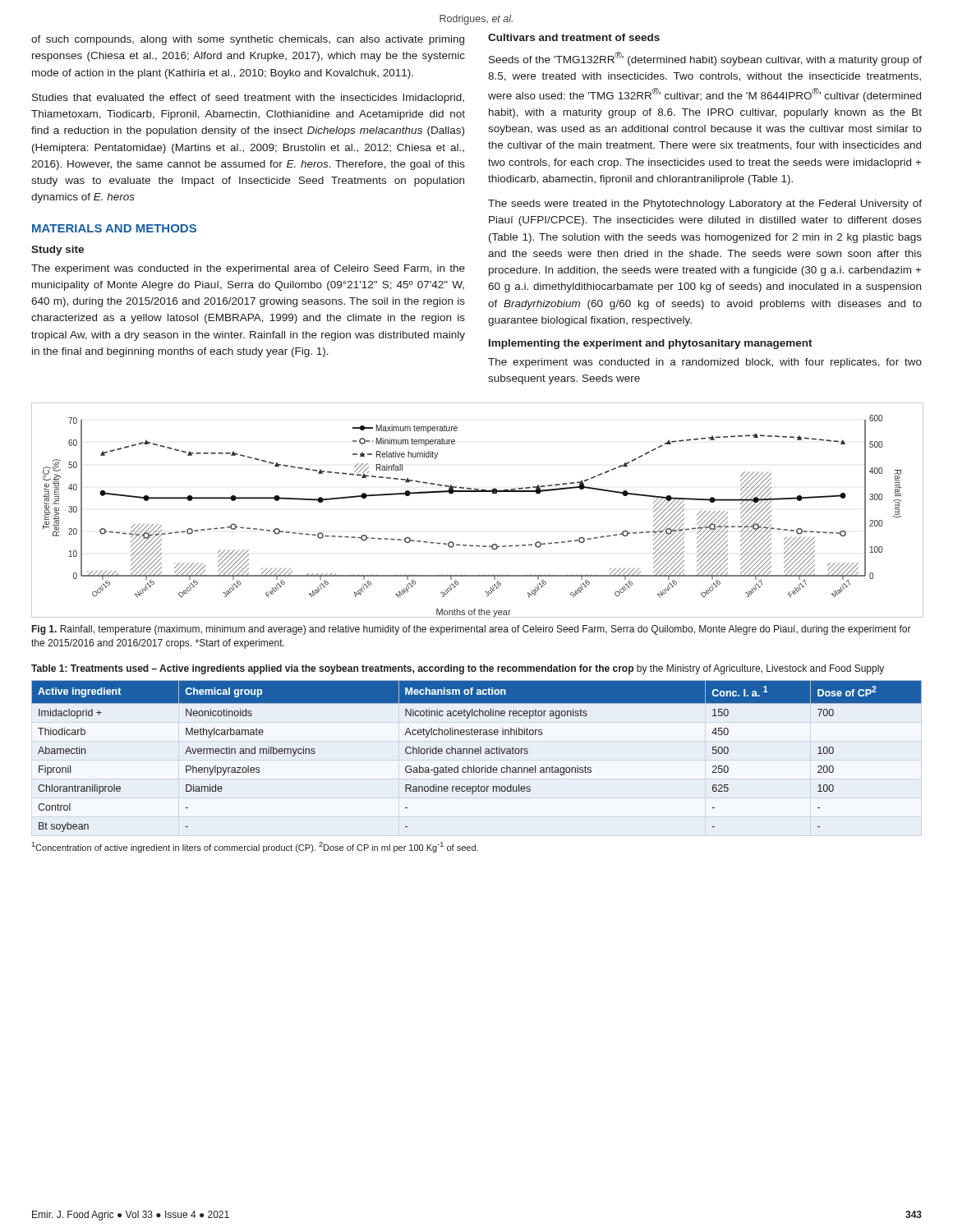Locate the element starting "Table 1: Treatments used – Active ingredients applied"

pyautogui.click(x=458, y=669)
